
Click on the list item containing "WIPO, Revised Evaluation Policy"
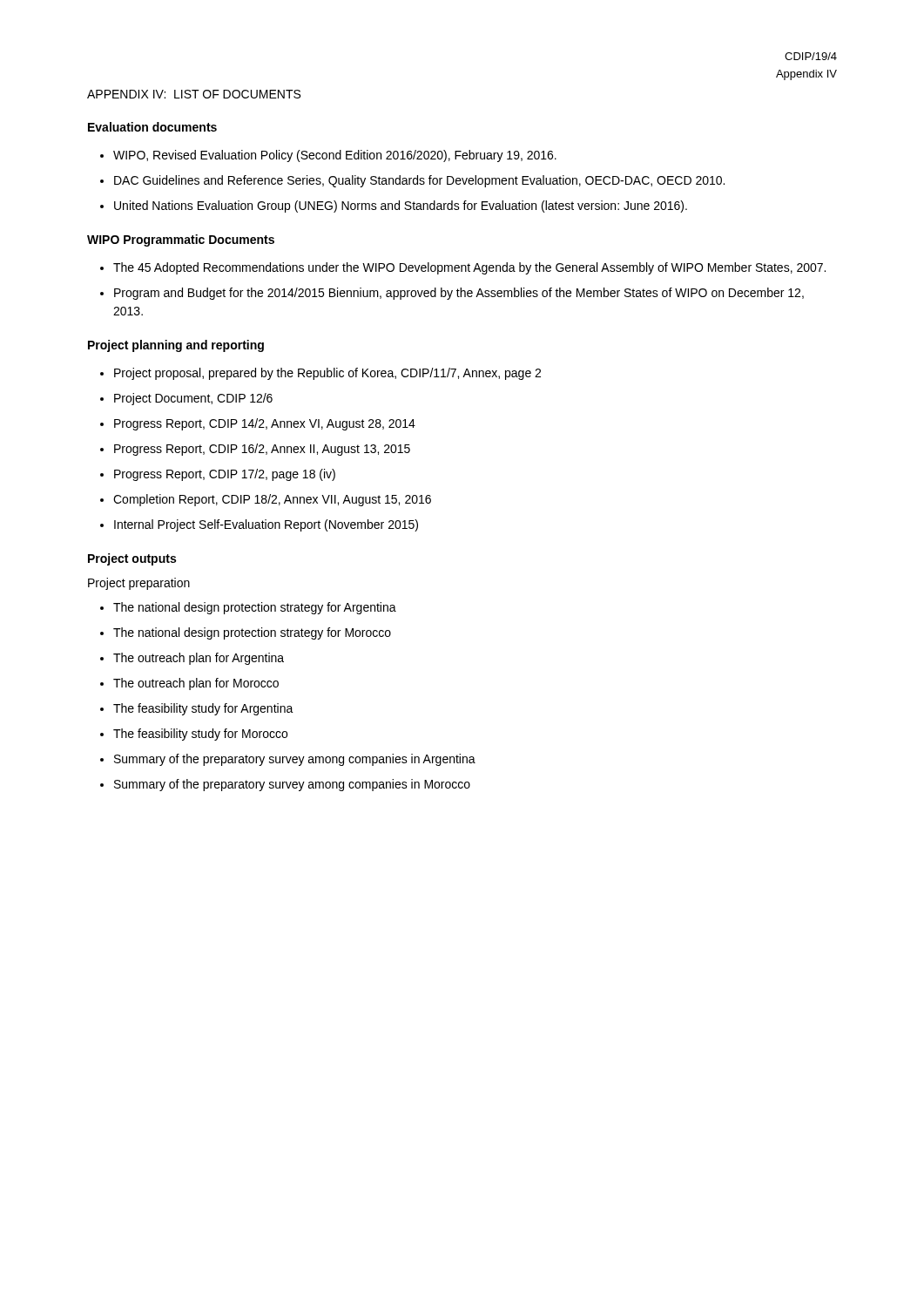click(335, 155)
